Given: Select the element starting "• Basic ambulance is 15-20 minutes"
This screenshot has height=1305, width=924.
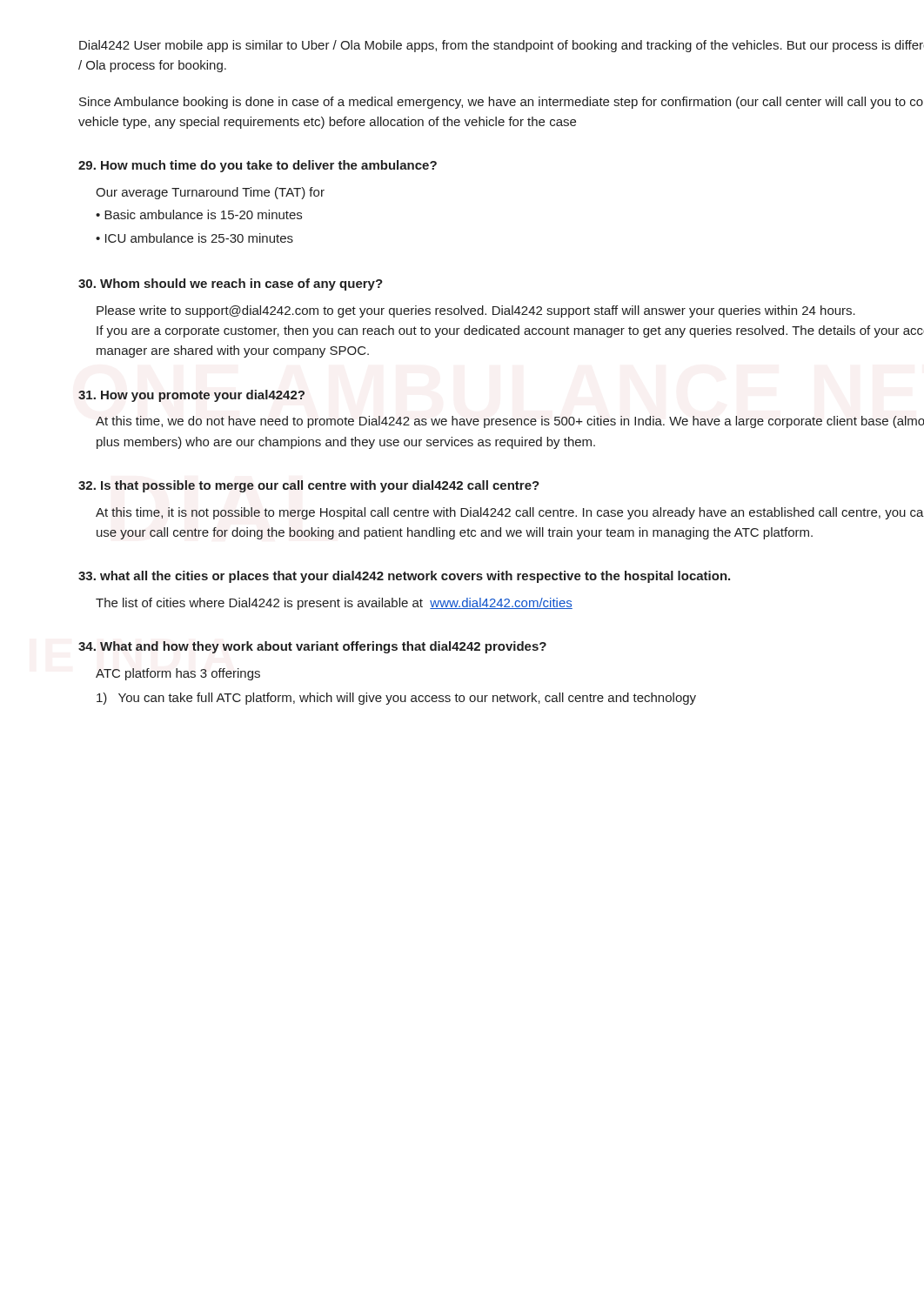Looking at the screenshot, I should click(x=199, y=214).
